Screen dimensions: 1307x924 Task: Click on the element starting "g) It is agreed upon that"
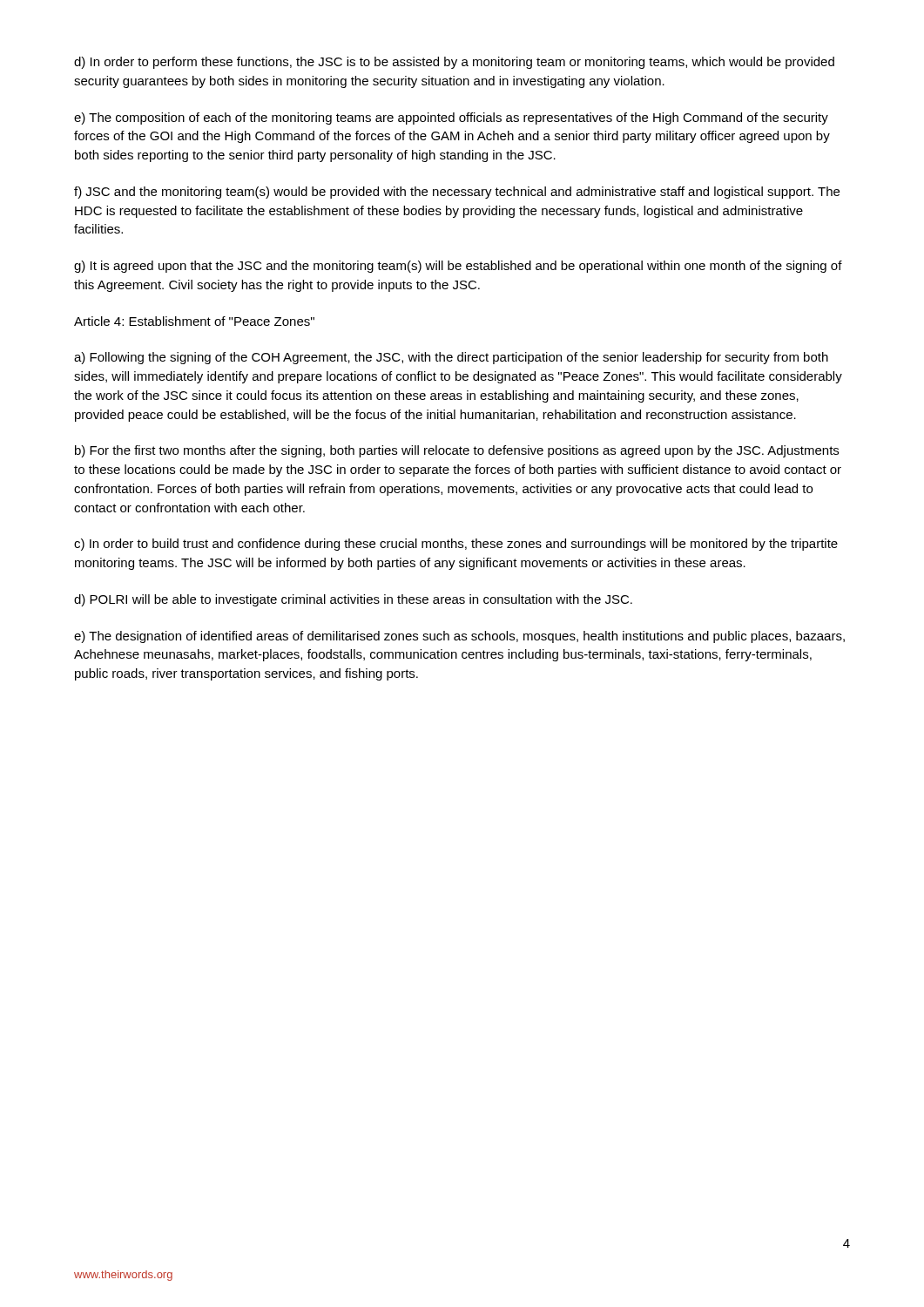(x=458, y=275)
